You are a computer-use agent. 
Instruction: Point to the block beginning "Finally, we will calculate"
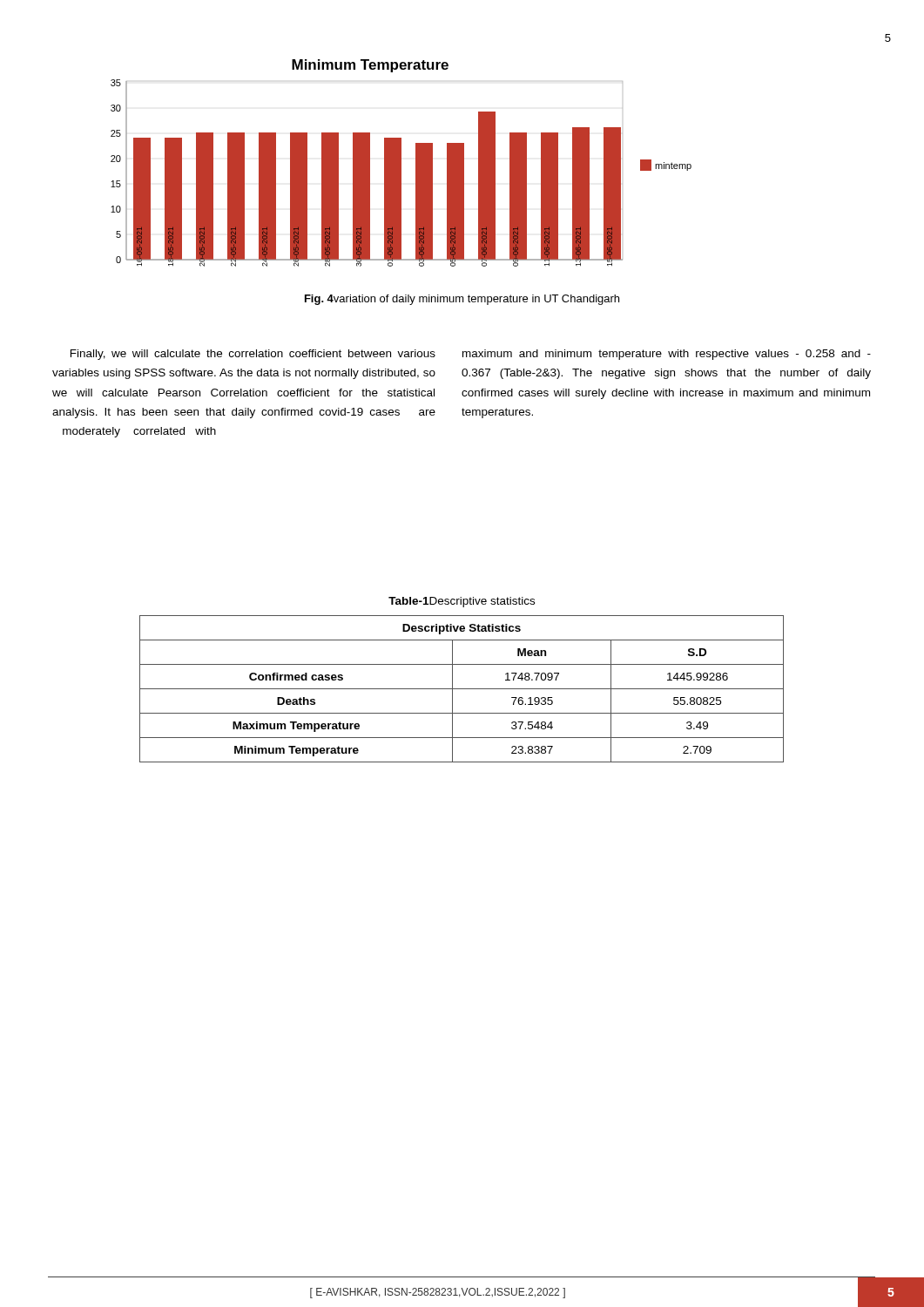[x=244, y=392]
